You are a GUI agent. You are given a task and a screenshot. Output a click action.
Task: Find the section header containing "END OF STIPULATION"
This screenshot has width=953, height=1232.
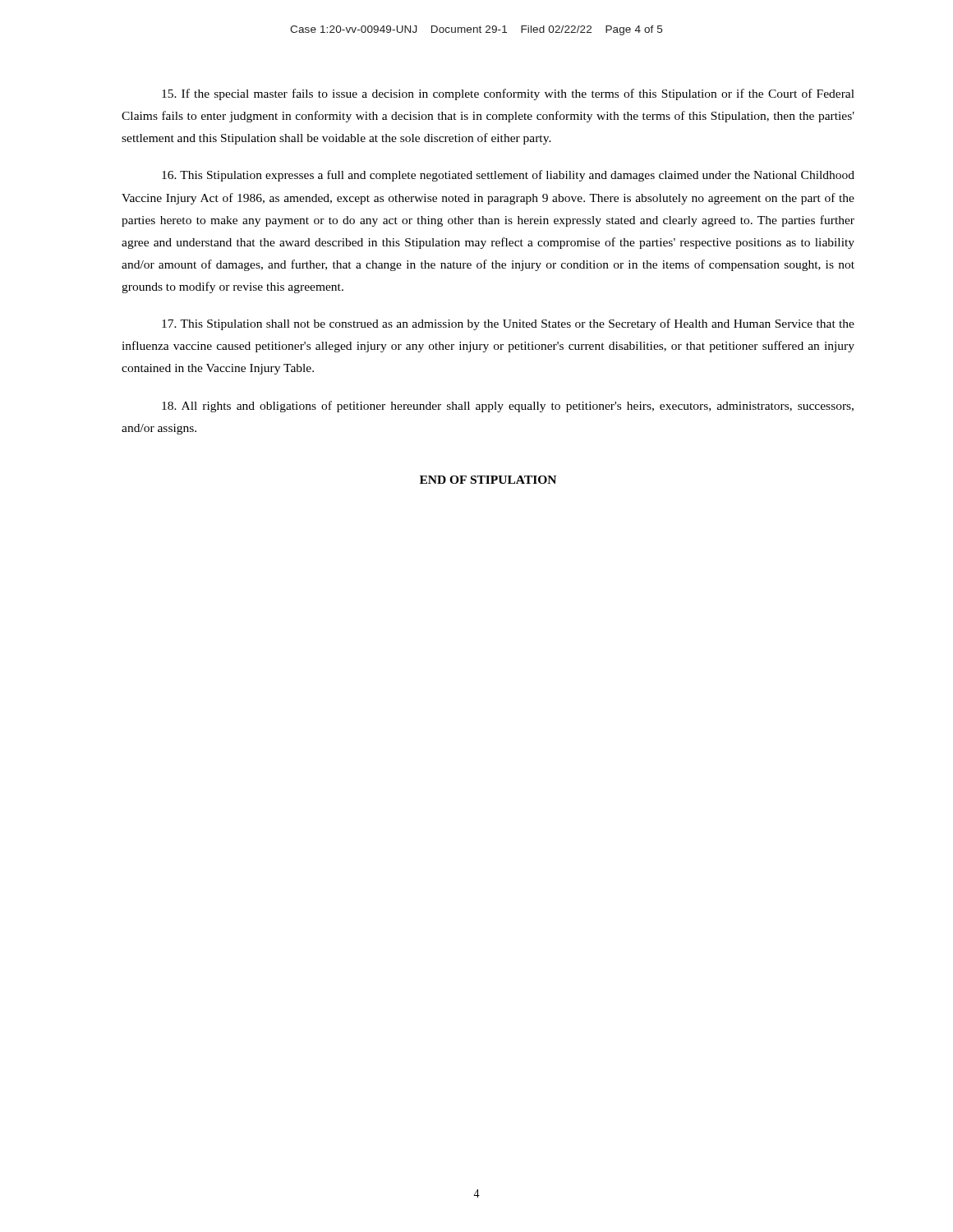[488, 479]
